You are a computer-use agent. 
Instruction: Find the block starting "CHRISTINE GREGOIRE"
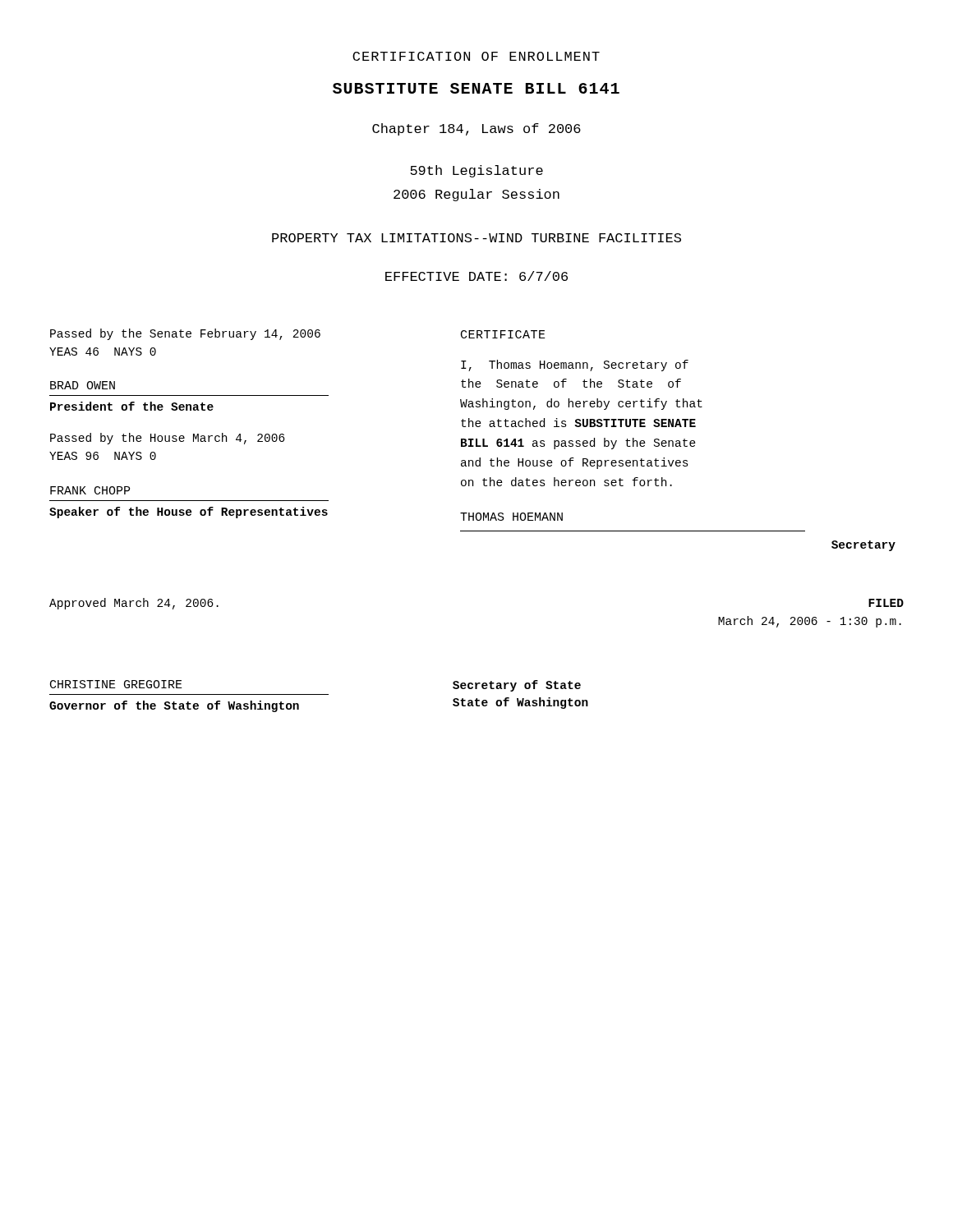click(116, 686)
